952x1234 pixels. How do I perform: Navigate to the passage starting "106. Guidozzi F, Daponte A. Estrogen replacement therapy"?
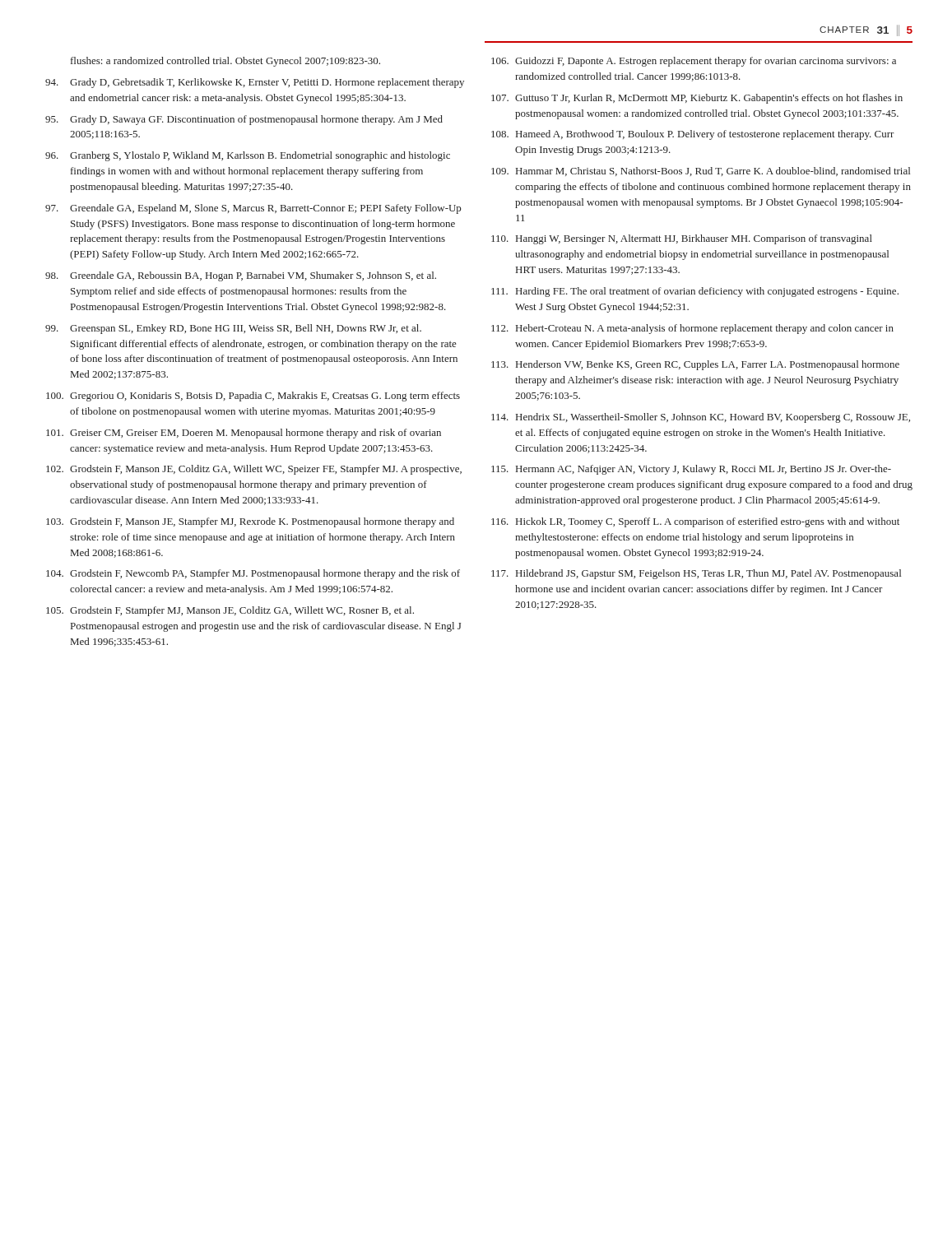tap(701, 69)
